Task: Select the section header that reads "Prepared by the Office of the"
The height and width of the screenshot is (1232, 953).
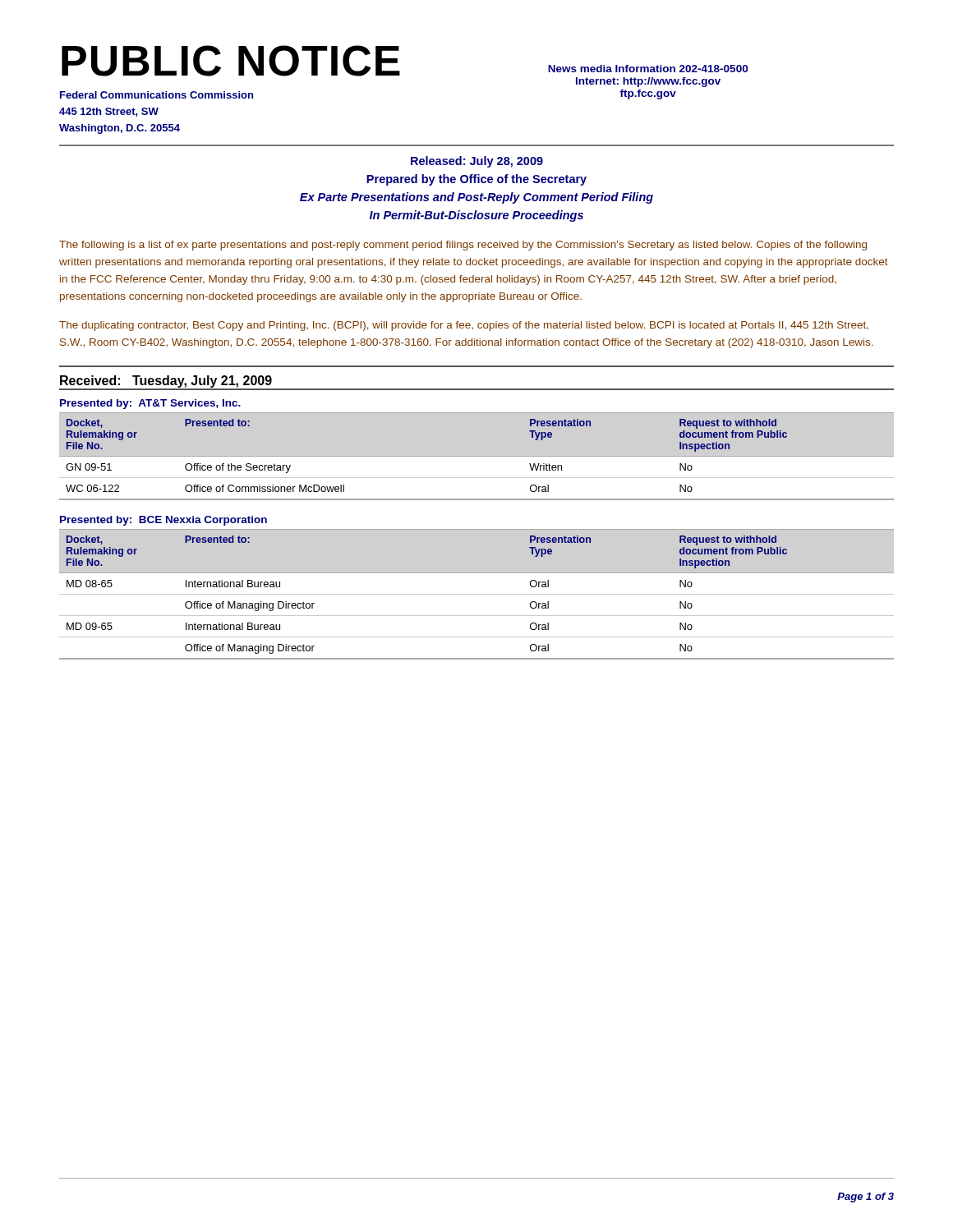Action: pos(476,179)
